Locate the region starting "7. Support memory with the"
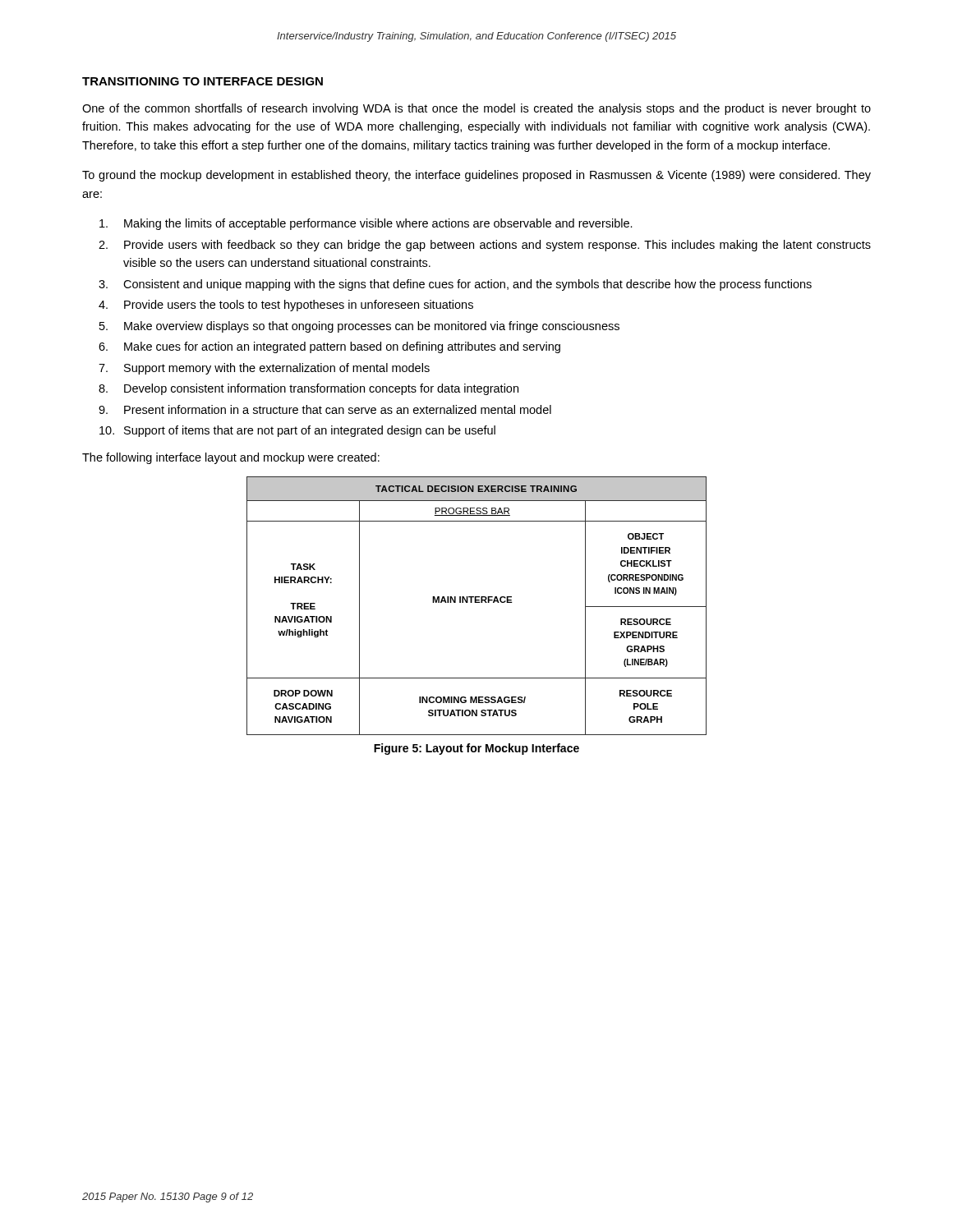The height and width of the screenshot is (1232, 953). click(x=264, y=369)
